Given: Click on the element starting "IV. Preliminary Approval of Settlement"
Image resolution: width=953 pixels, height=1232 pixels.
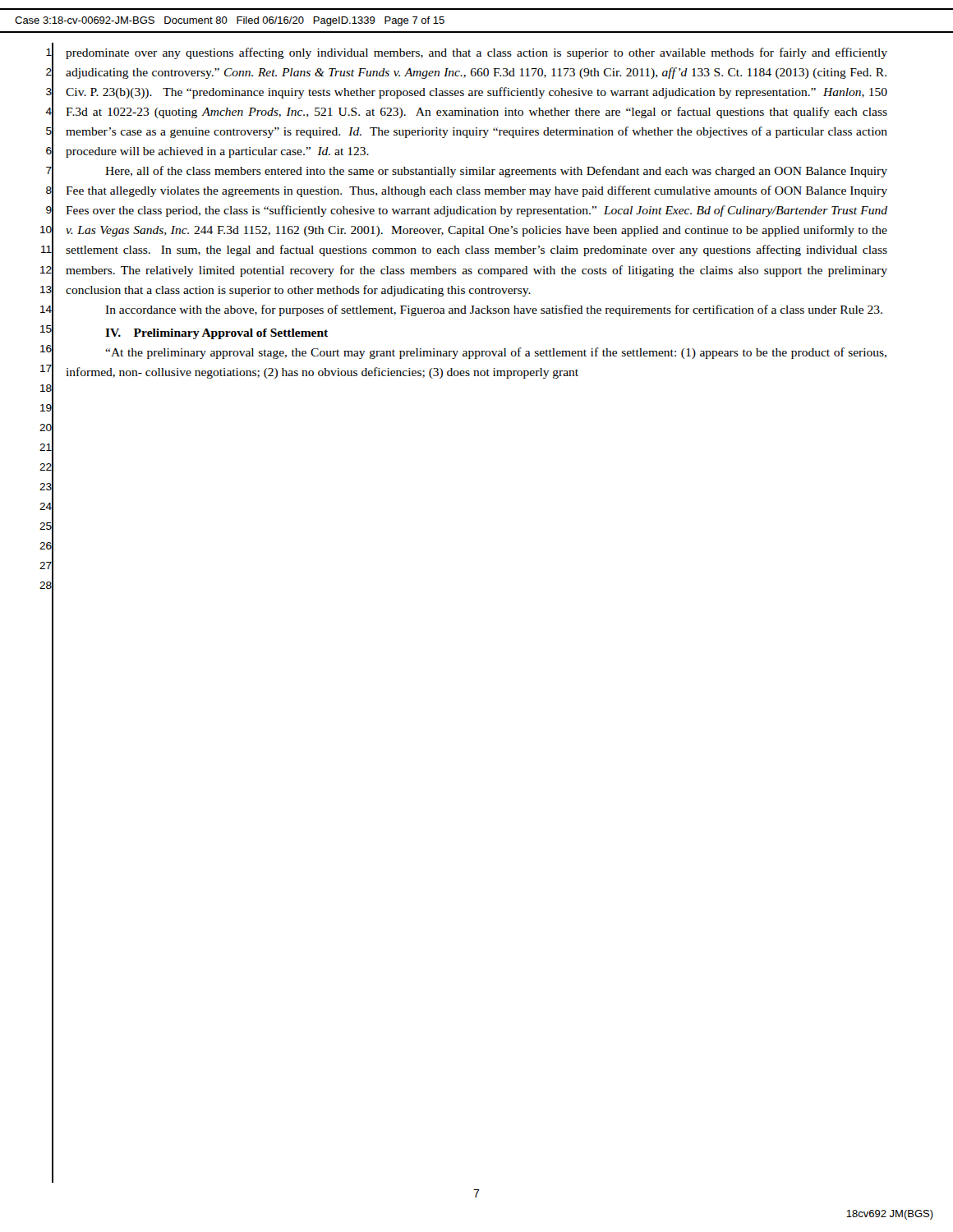Looking at the screenshot, I should click(217, 332).
